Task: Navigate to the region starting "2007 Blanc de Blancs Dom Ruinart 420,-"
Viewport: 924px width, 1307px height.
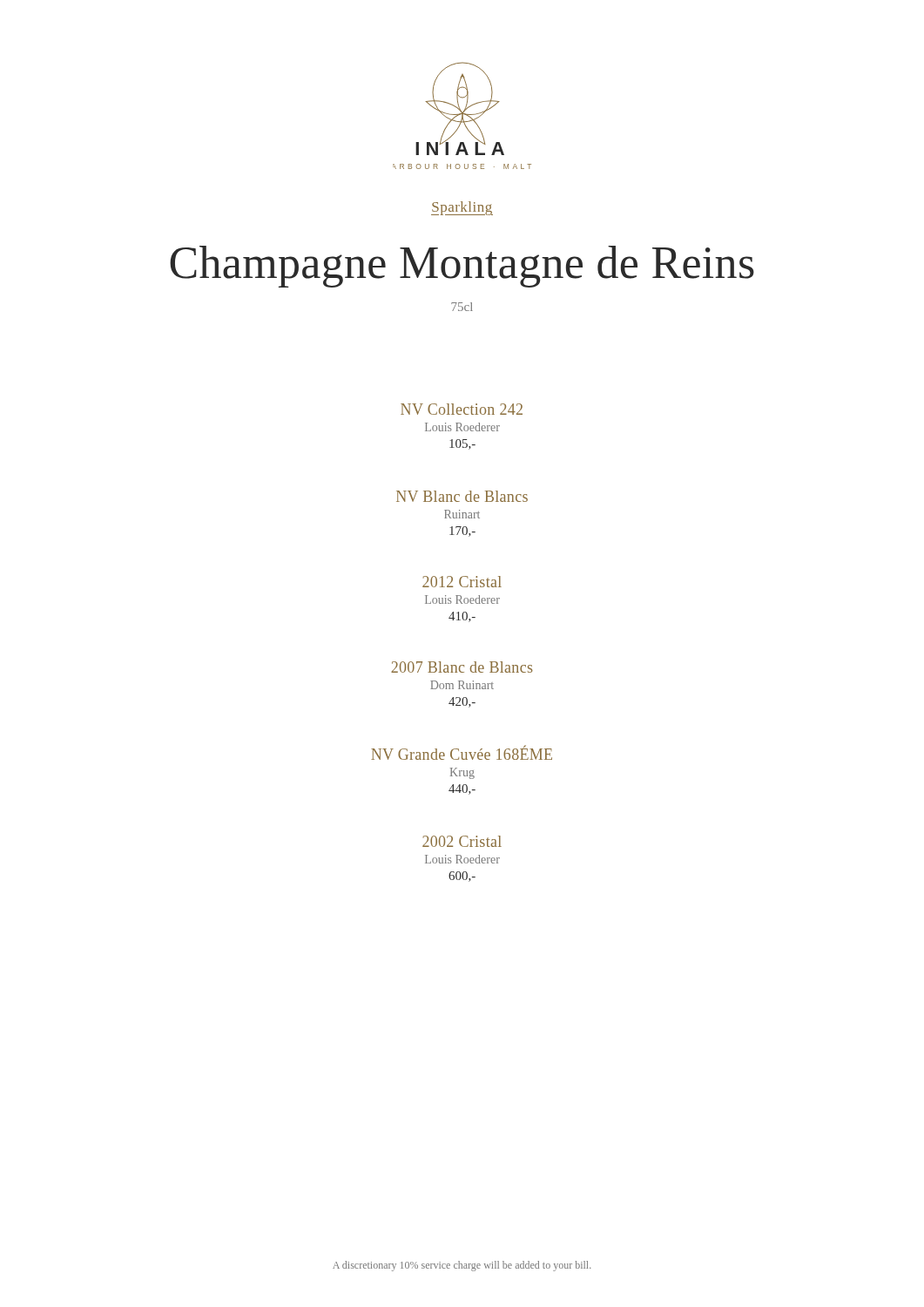Action: pyautogui.click(x=462, y=684)
